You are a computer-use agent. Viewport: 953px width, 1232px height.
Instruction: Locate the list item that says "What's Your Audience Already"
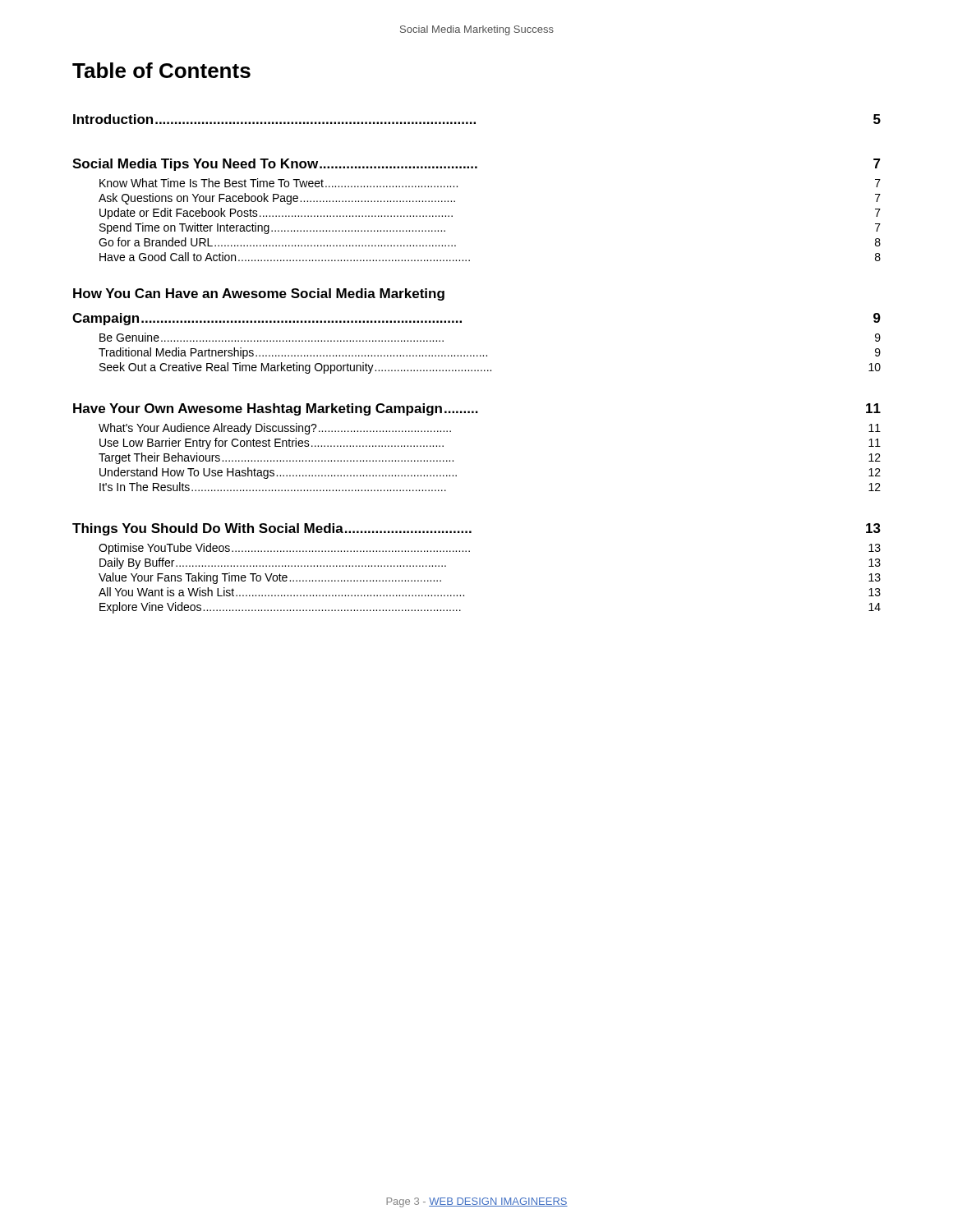tap(204, 428)
